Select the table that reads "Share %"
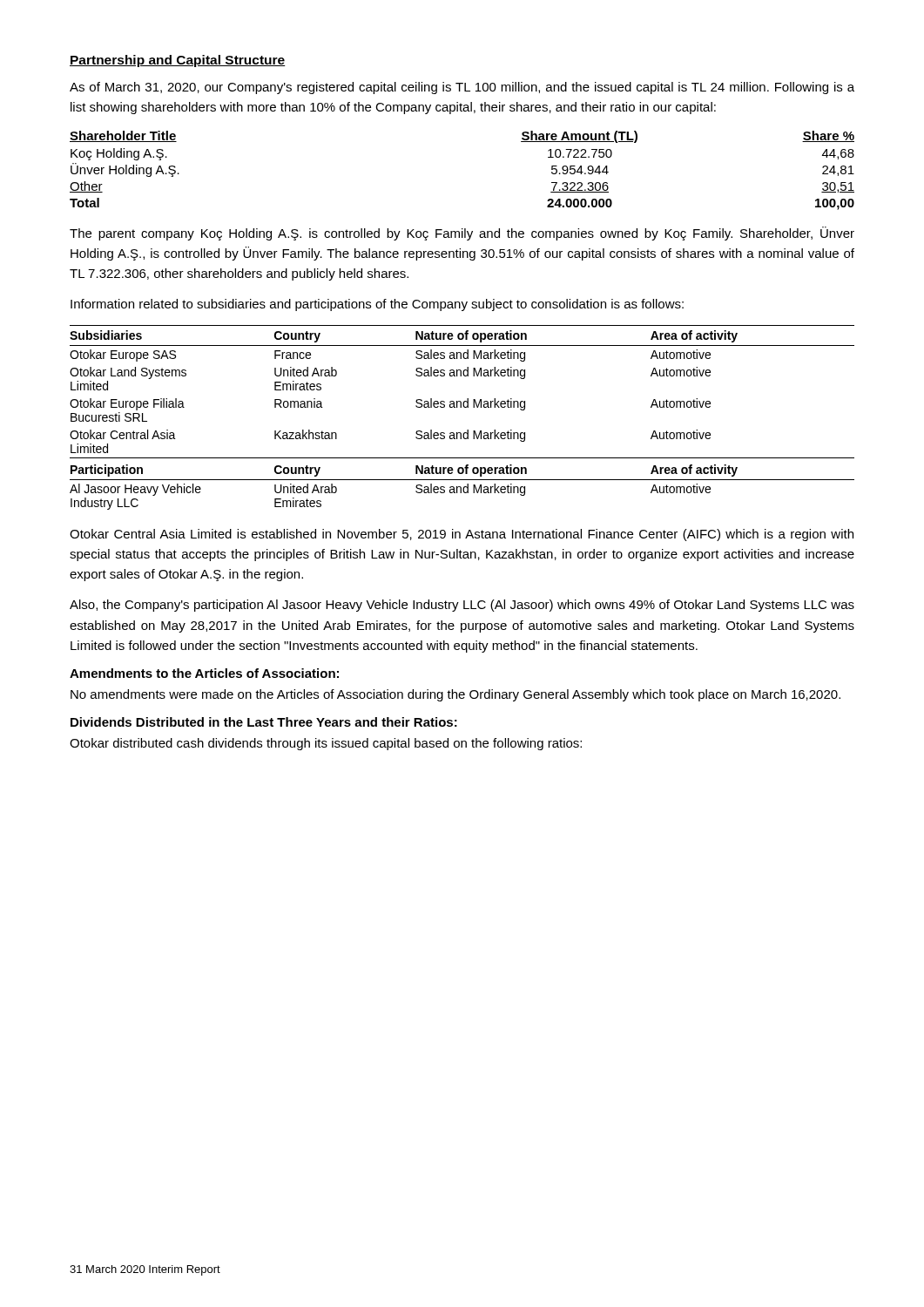 (462, 168)
